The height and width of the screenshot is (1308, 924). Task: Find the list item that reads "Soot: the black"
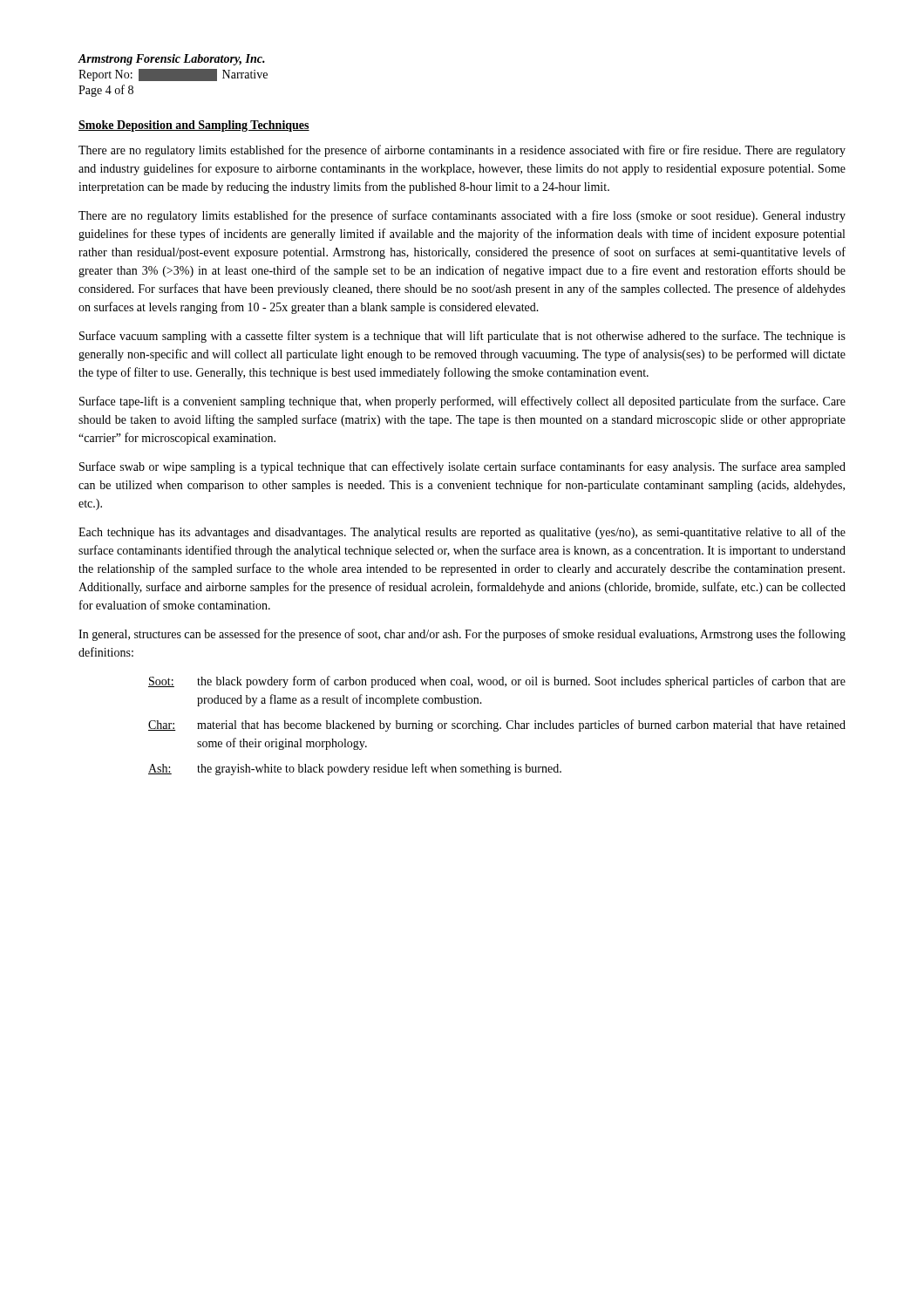click(x=497, y=691)
